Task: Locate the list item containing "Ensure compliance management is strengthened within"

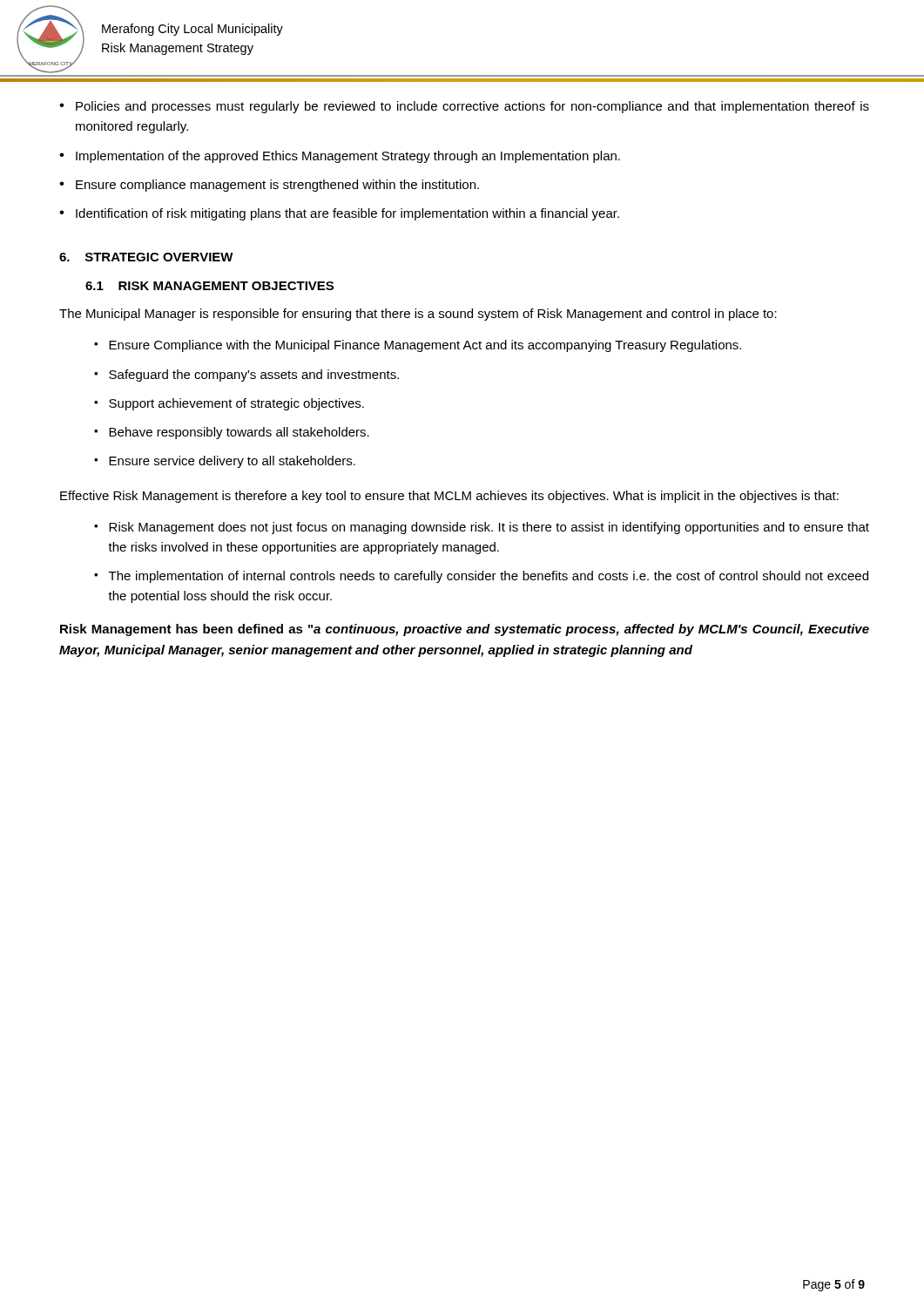Action: point(464,184)
